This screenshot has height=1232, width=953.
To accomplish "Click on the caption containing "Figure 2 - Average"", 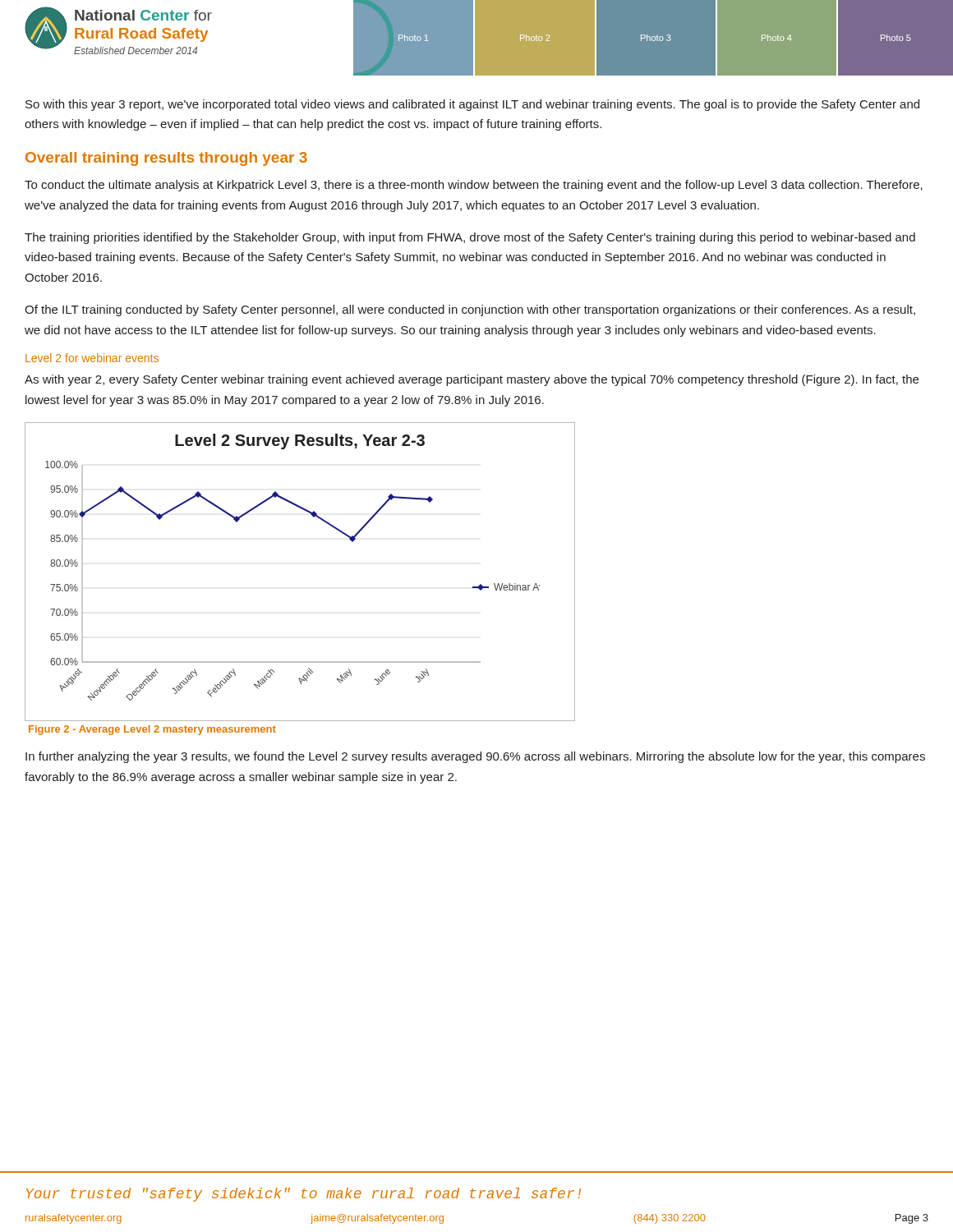I will [x=152, y=729].
